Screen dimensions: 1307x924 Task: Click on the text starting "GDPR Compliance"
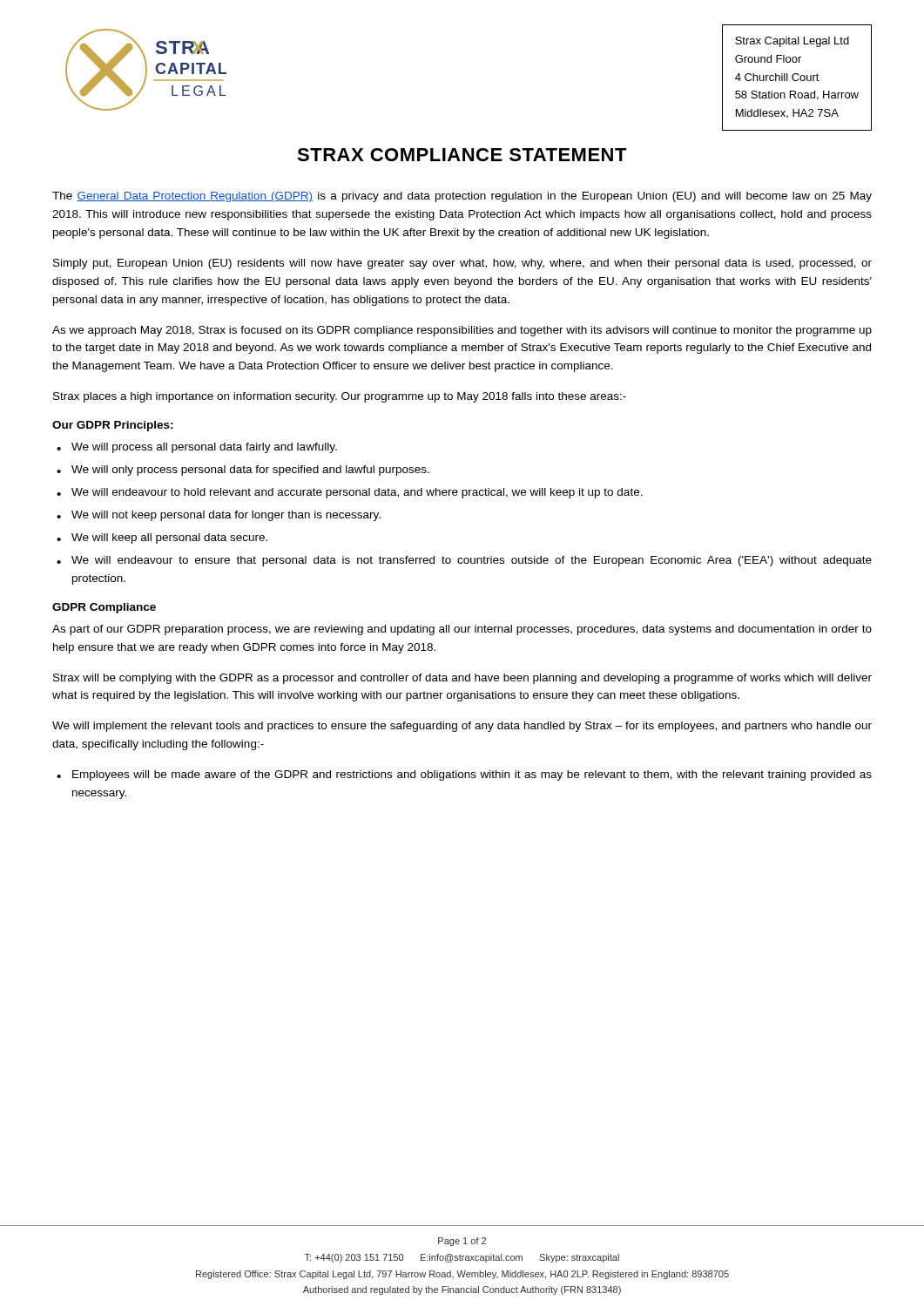pos(104,607)
